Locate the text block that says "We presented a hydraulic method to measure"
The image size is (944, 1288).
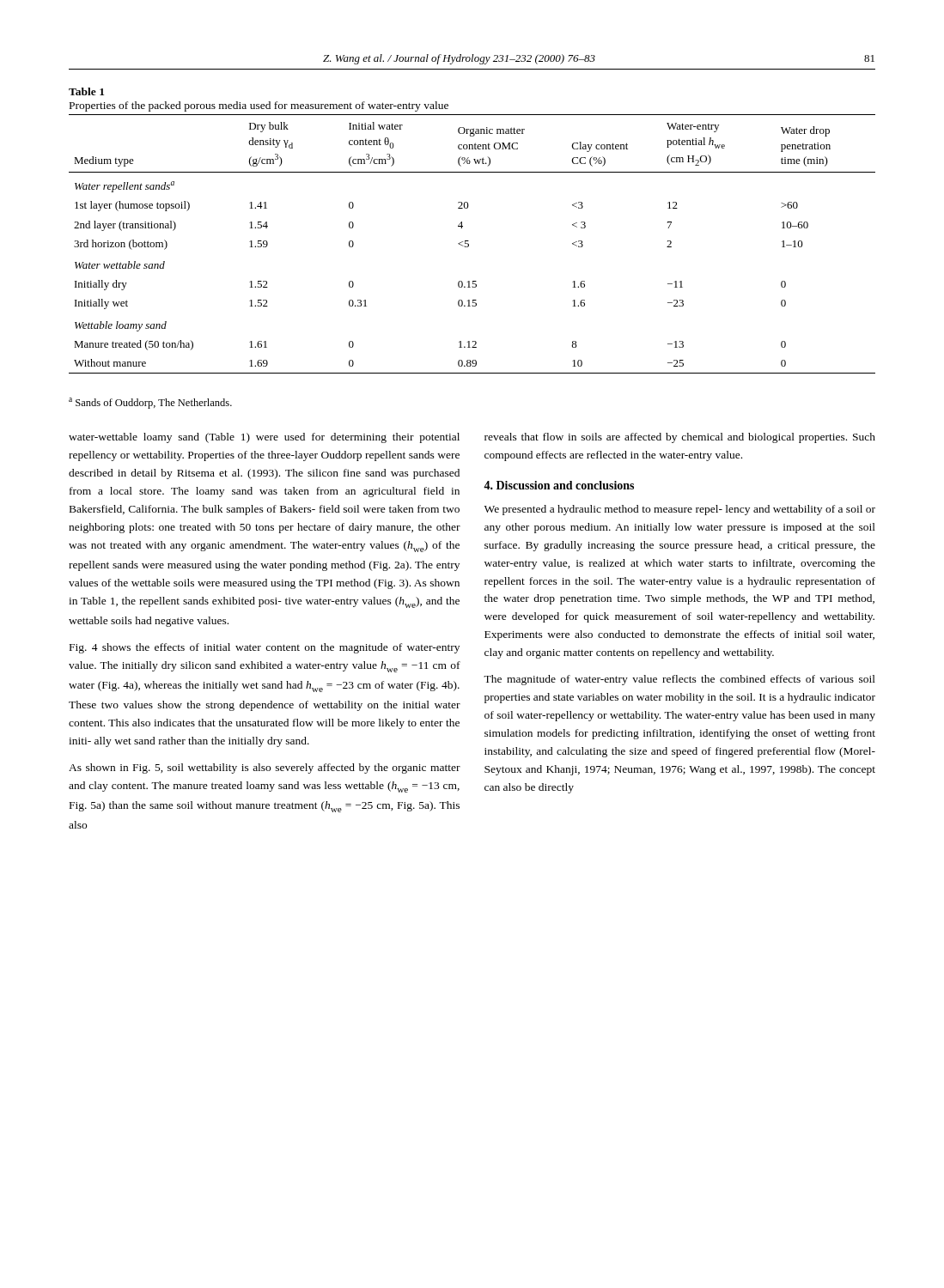tap(680, 581)
